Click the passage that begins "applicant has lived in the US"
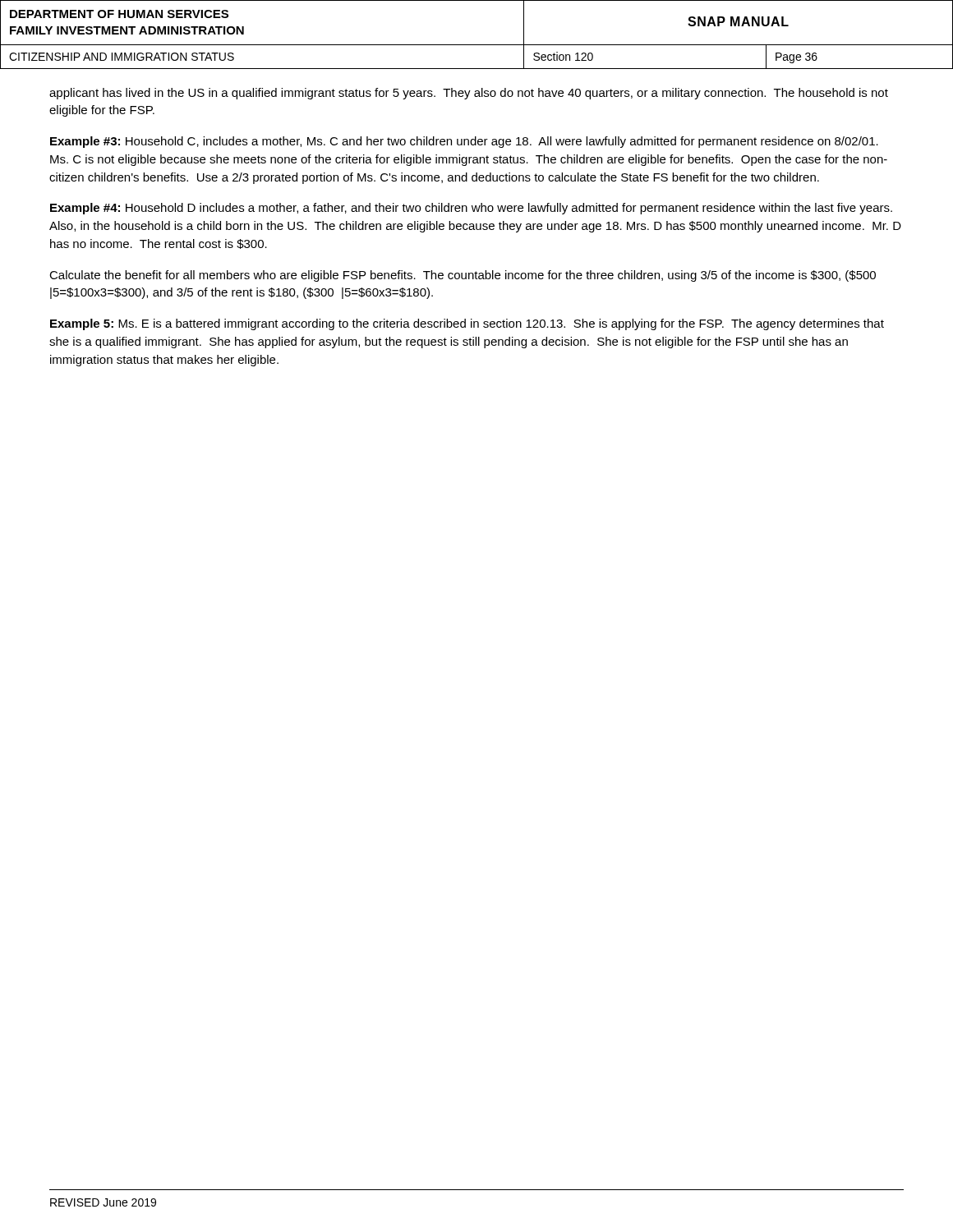The width and height of the screenshot is (953, 1232). pyautogui.click(x=469, y=101)
